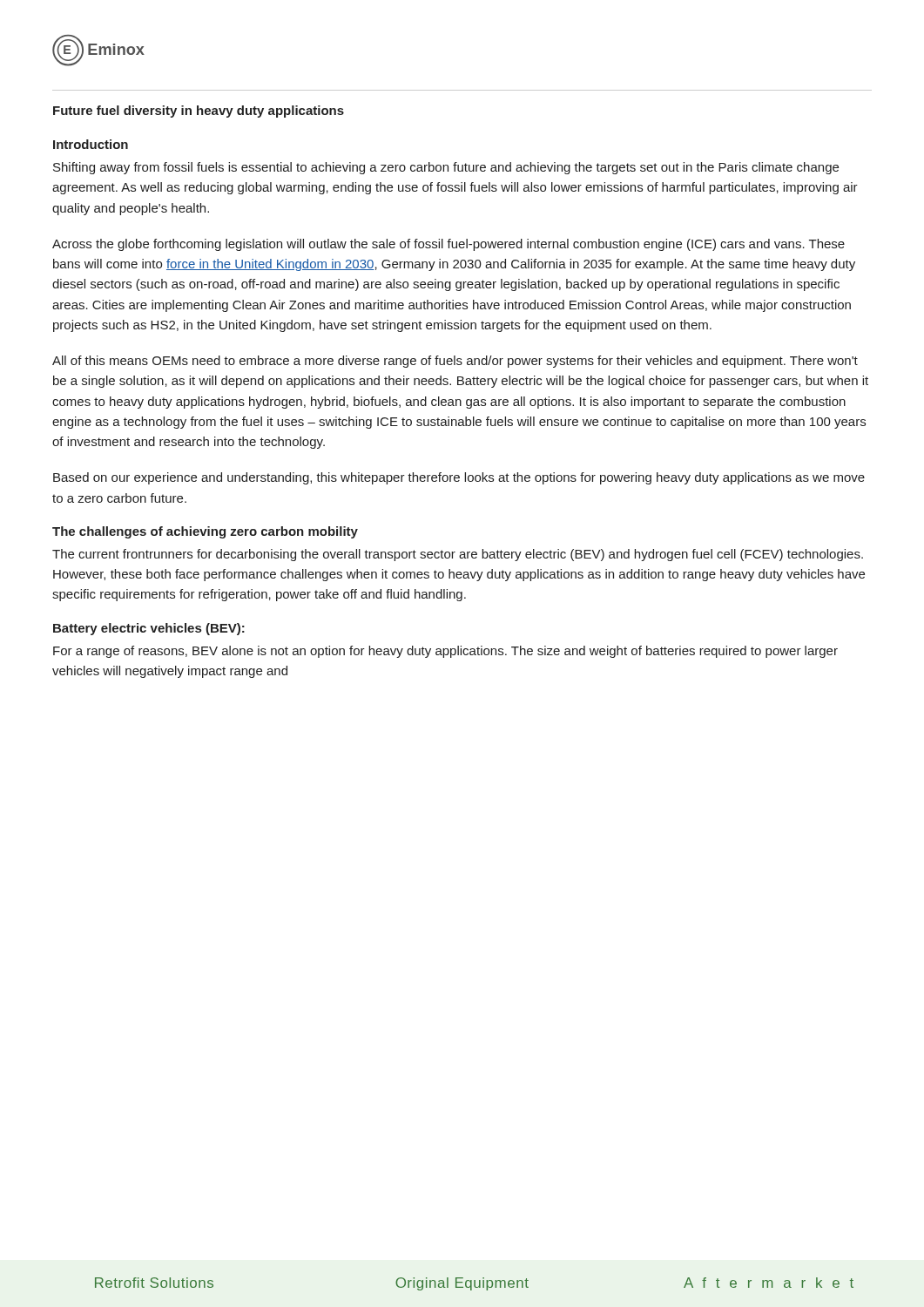Viewport: 924px width, 1307px height.
Task: Locate the block of text that opens with "The current frontrunners"
Action: [459, 574]
